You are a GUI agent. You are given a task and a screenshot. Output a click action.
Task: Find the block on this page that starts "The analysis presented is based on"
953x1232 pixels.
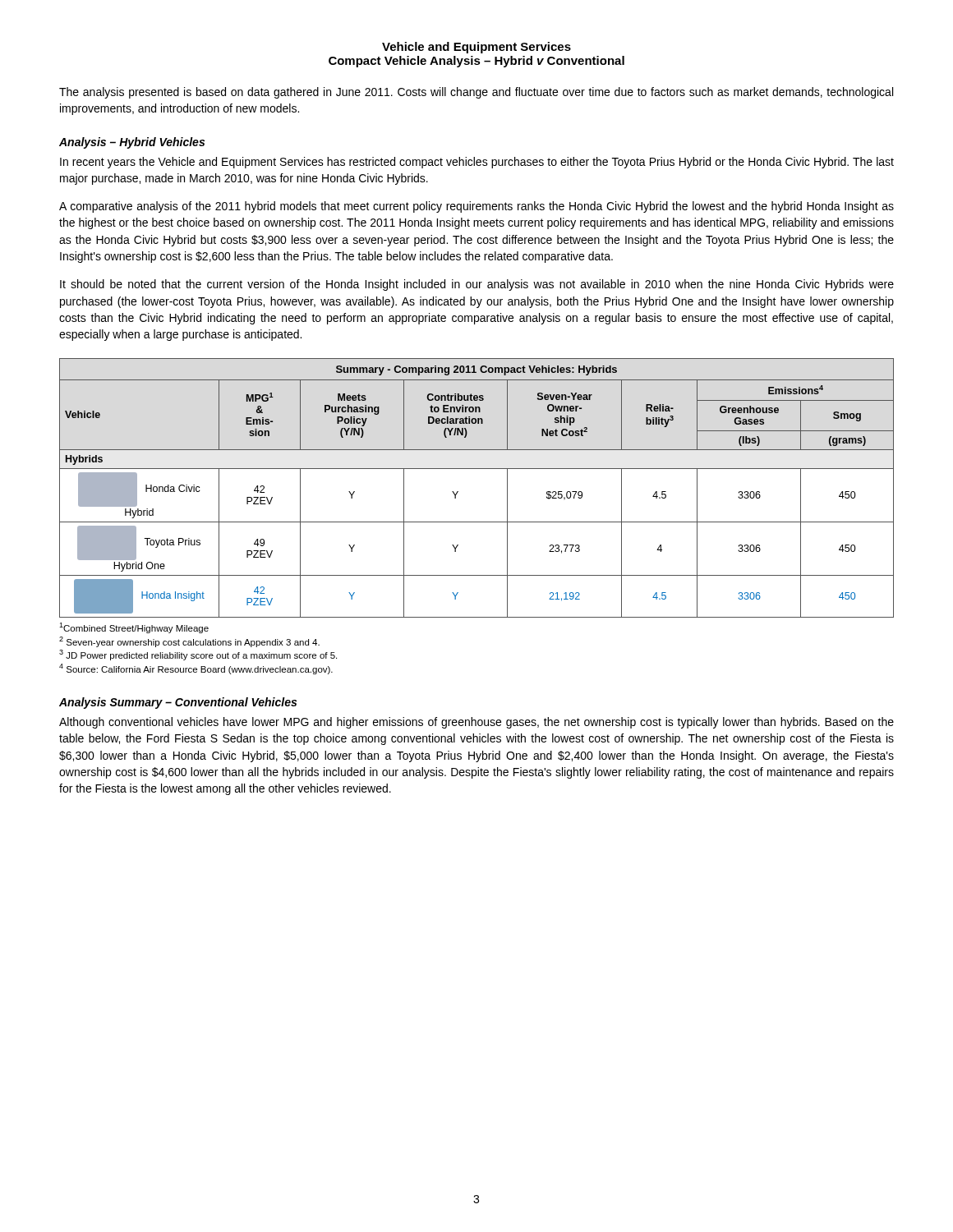(x=476, y=100)
